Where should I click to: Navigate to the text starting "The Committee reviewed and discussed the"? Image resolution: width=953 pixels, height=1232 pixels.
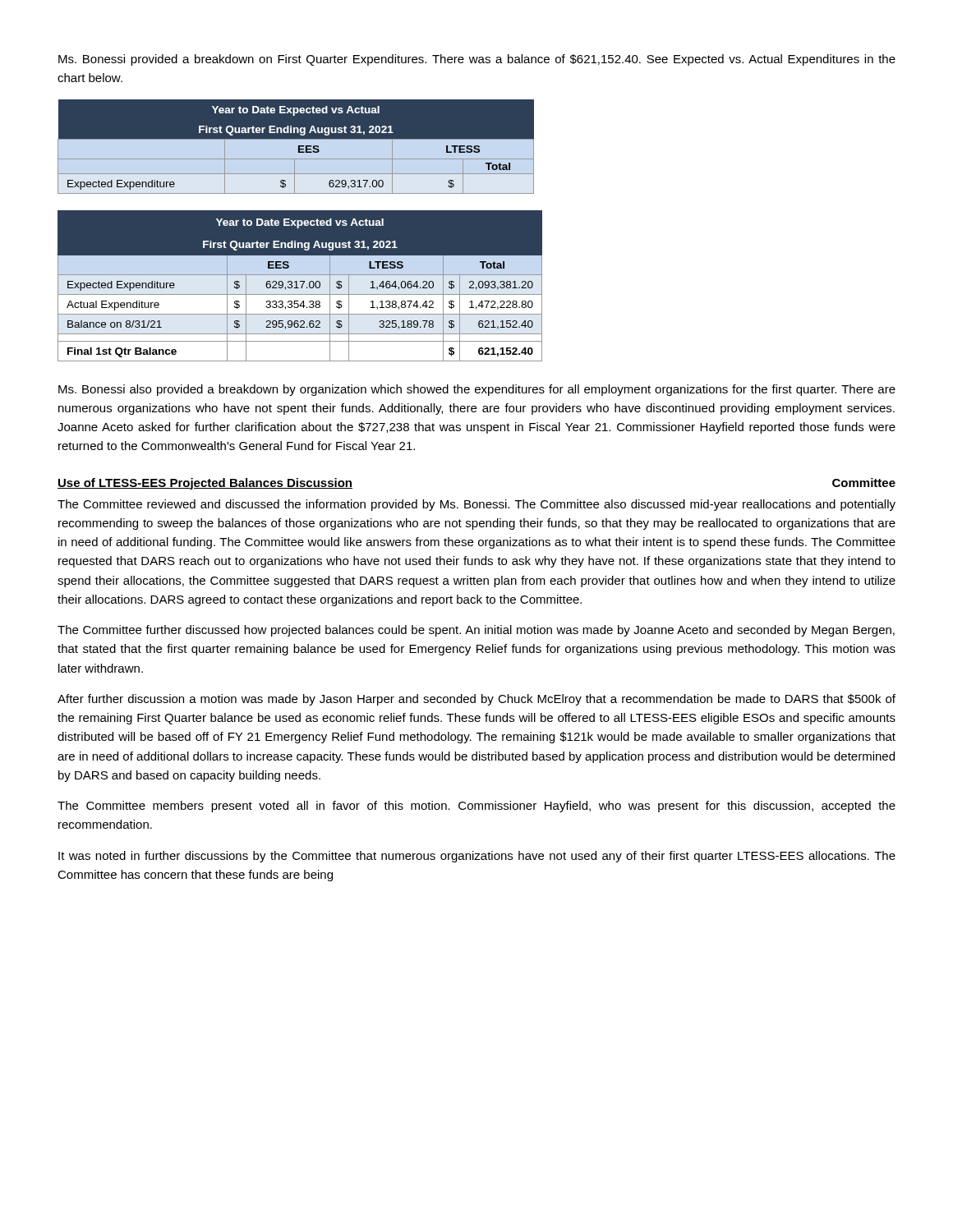(x=476, y=551)
